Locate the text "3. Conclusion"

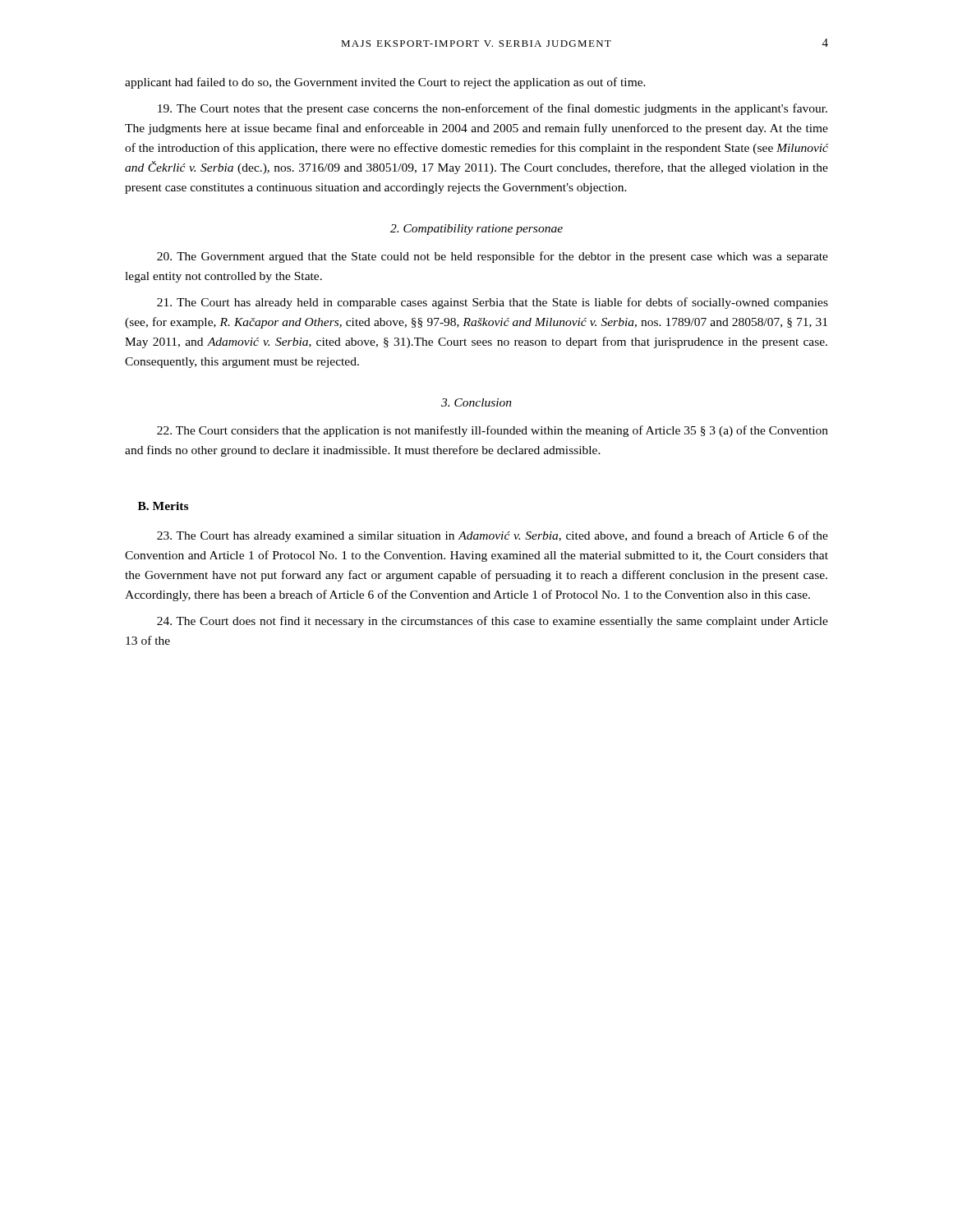[x=476, y=402]
